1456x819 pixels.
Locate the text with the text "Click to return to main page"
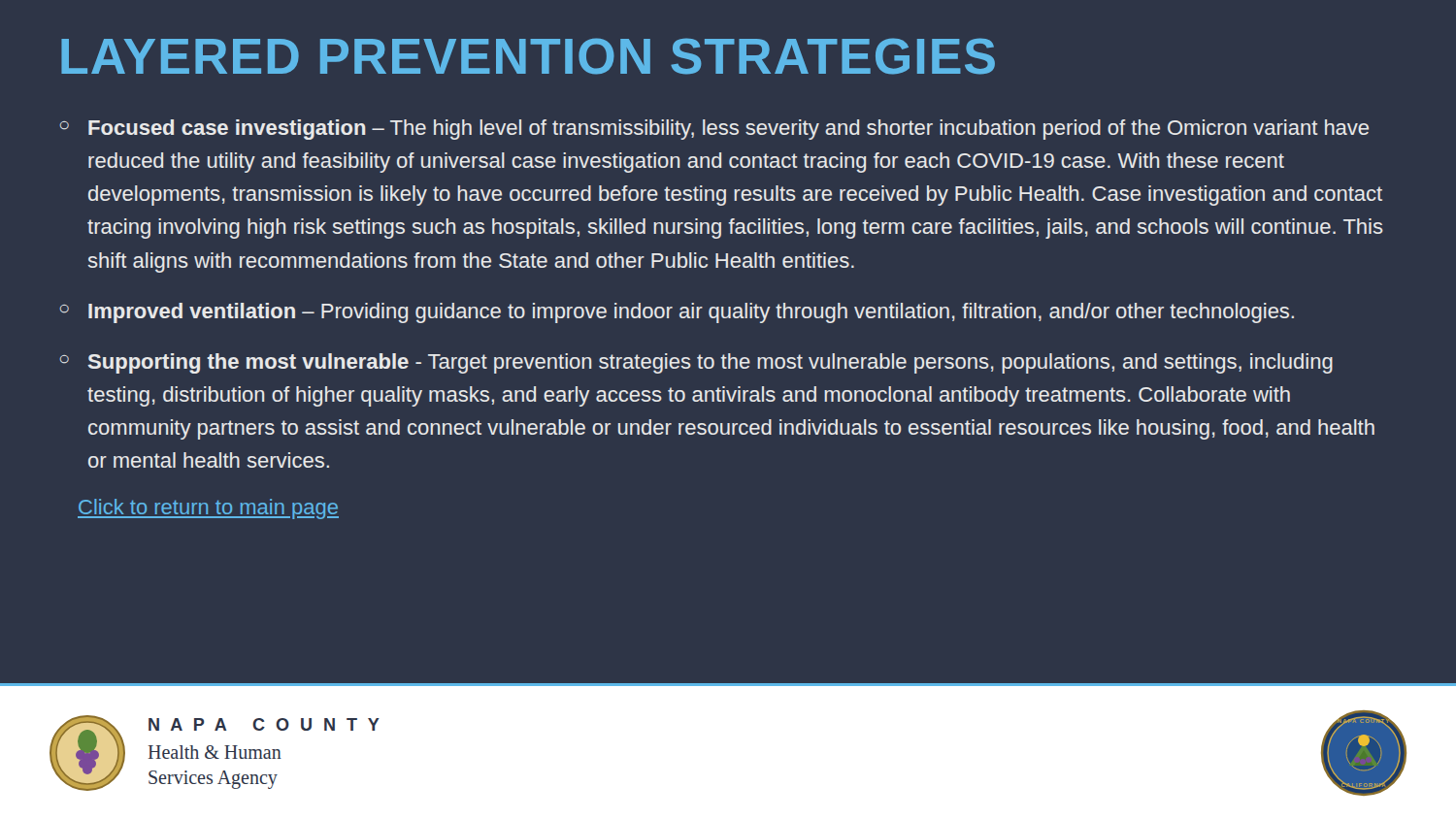coord(208,507)
